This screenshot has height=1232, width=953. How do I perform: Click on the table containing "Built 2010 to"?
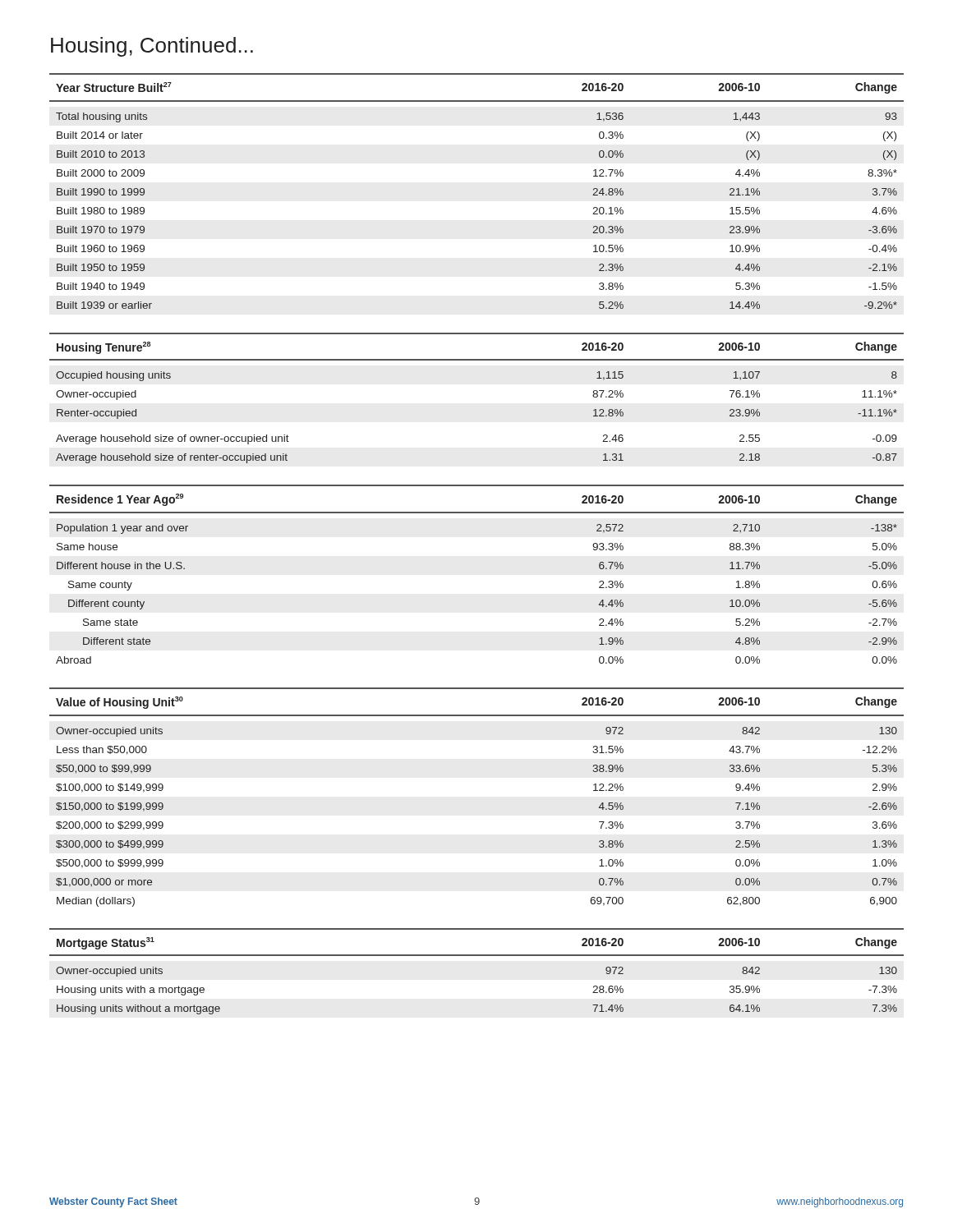tap(476, 194)
